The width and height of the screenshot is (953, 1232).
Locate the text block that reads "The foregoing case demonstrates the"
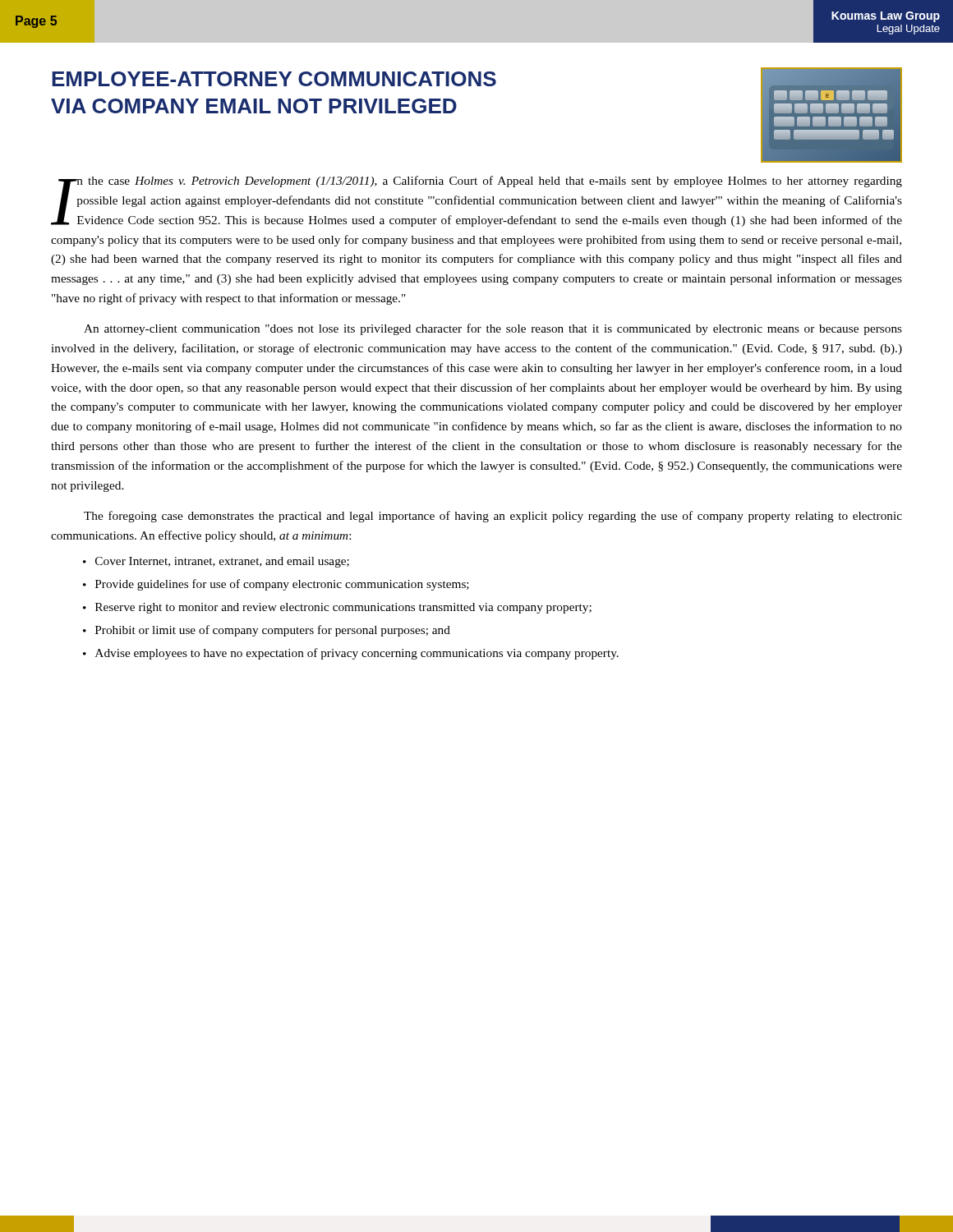coord(476,525)
